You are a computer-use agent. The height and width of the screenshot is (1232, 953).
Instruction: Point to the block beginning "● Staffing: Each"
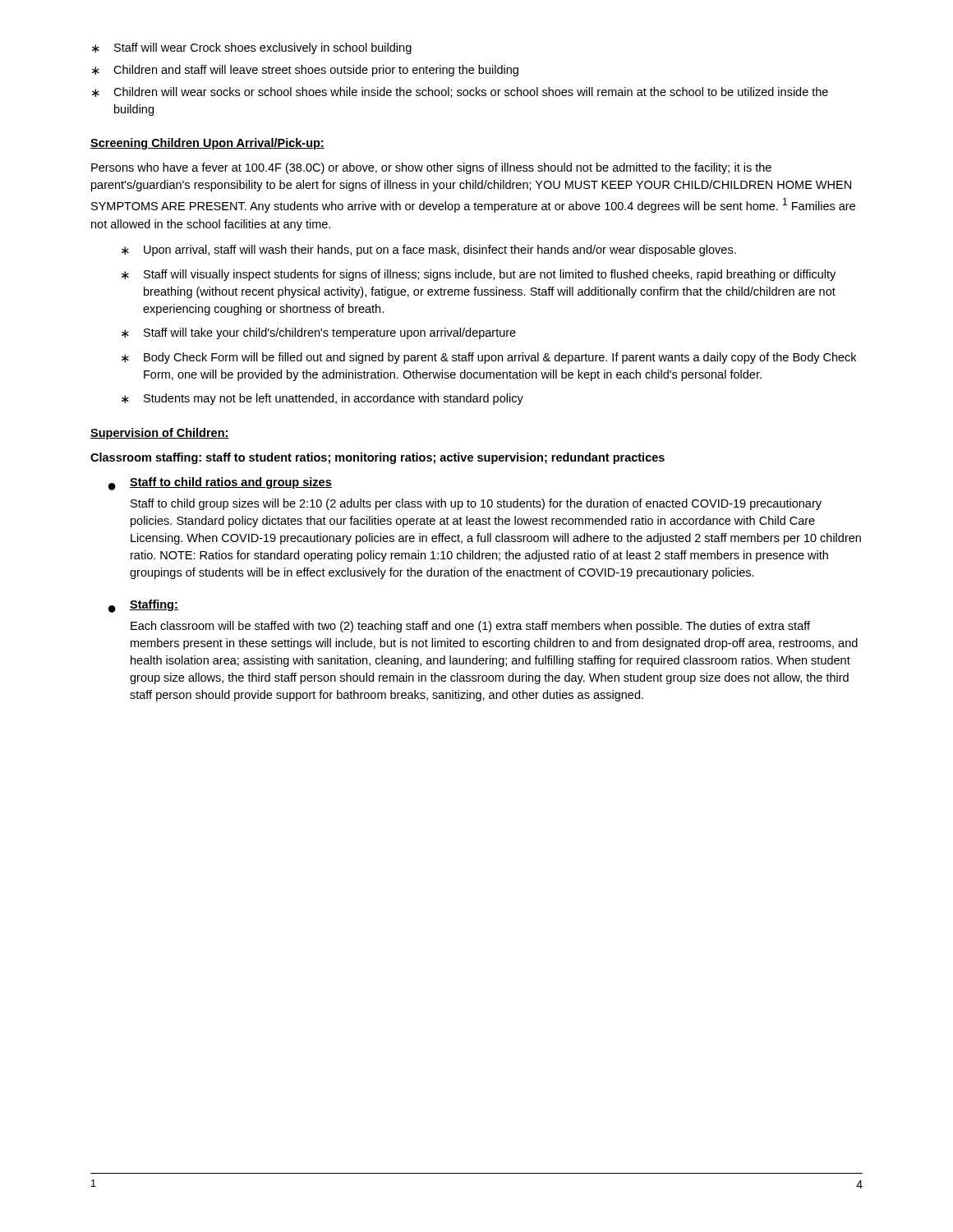[x=485, y=650]
